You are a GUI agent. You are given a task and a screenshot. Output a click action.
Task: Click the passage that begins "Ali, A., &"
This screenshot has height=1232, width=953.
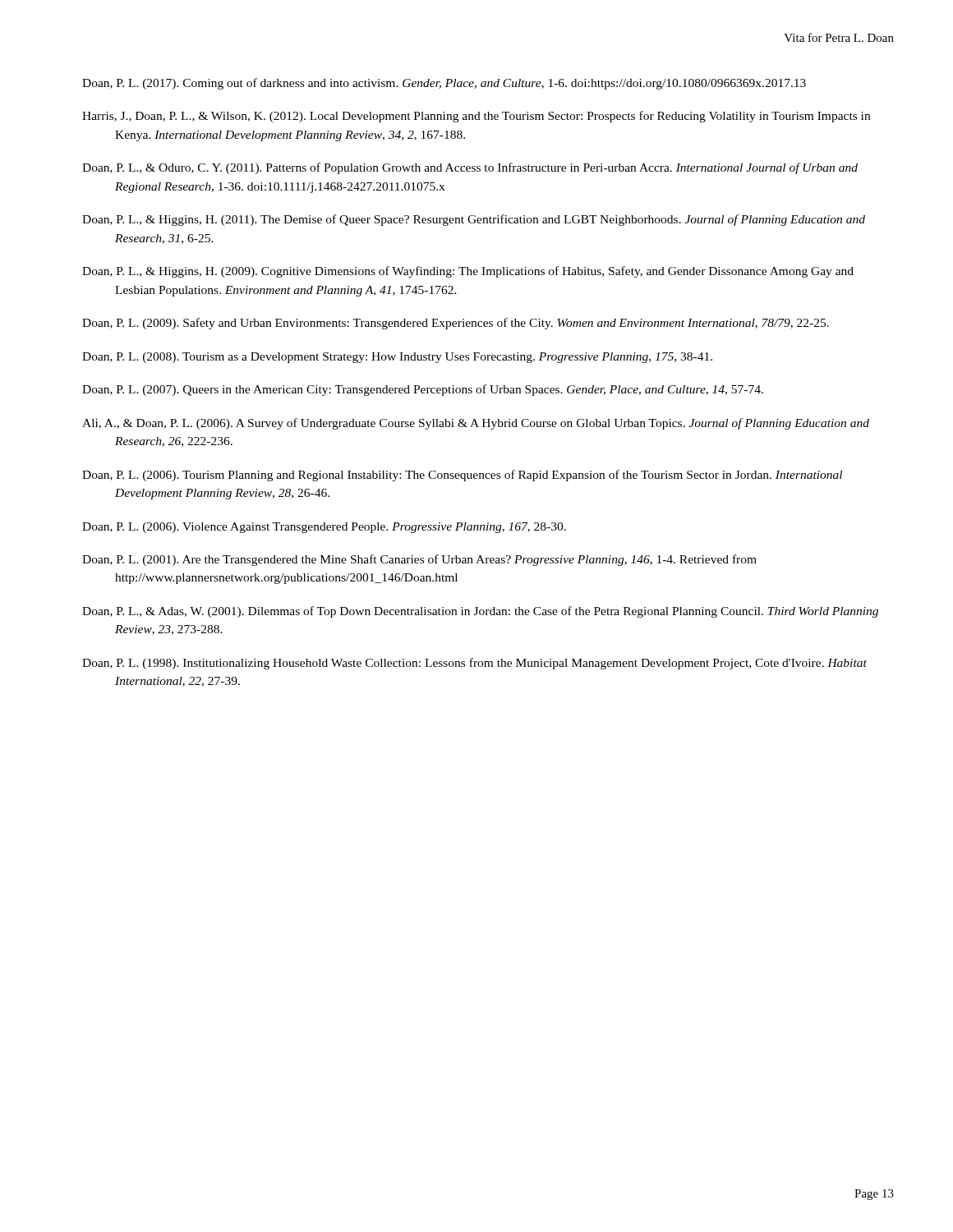point(476,432)
